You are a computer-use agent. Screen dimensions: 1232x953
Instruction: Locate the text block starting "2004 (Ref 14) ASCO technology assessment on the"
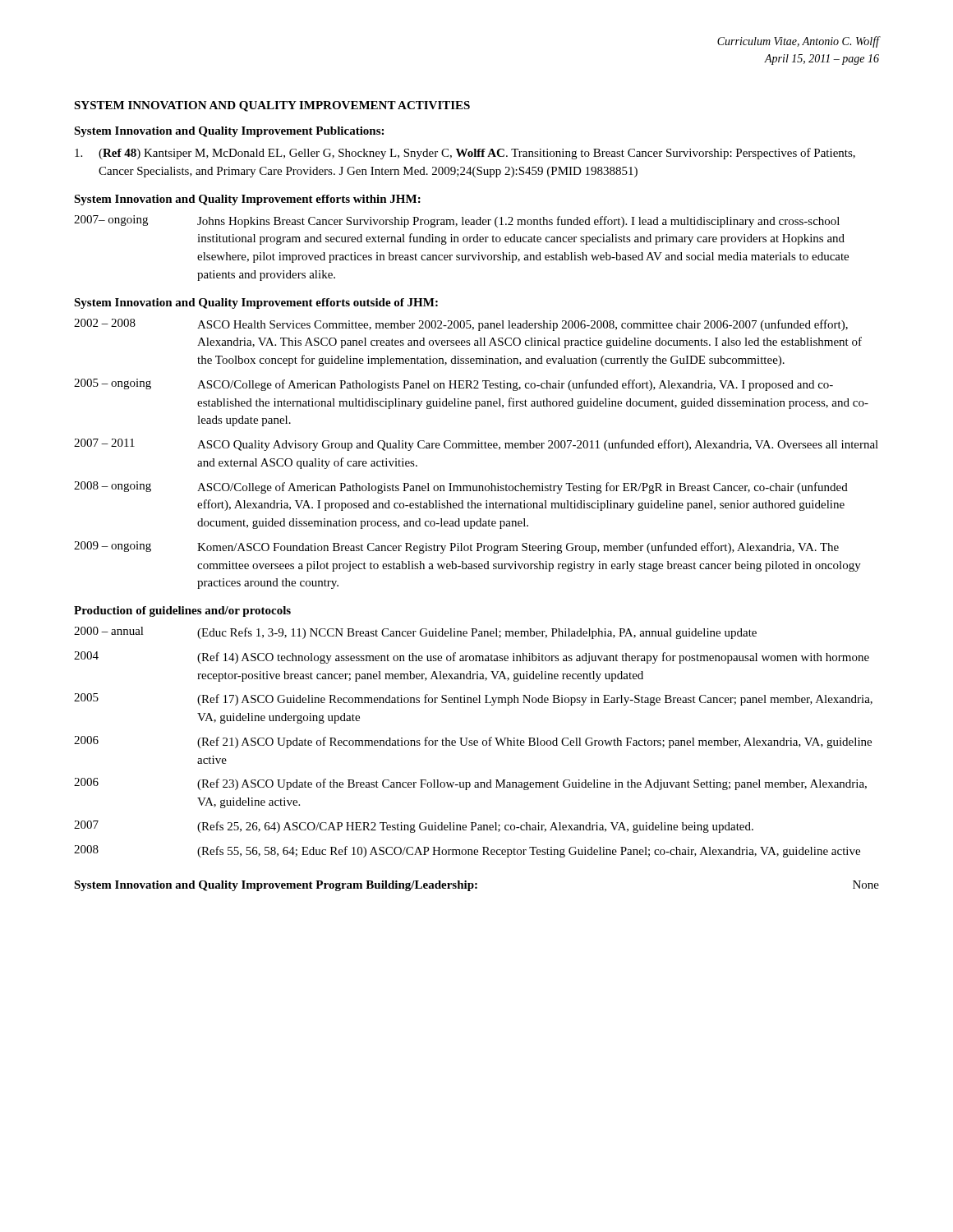pos(476,667)
